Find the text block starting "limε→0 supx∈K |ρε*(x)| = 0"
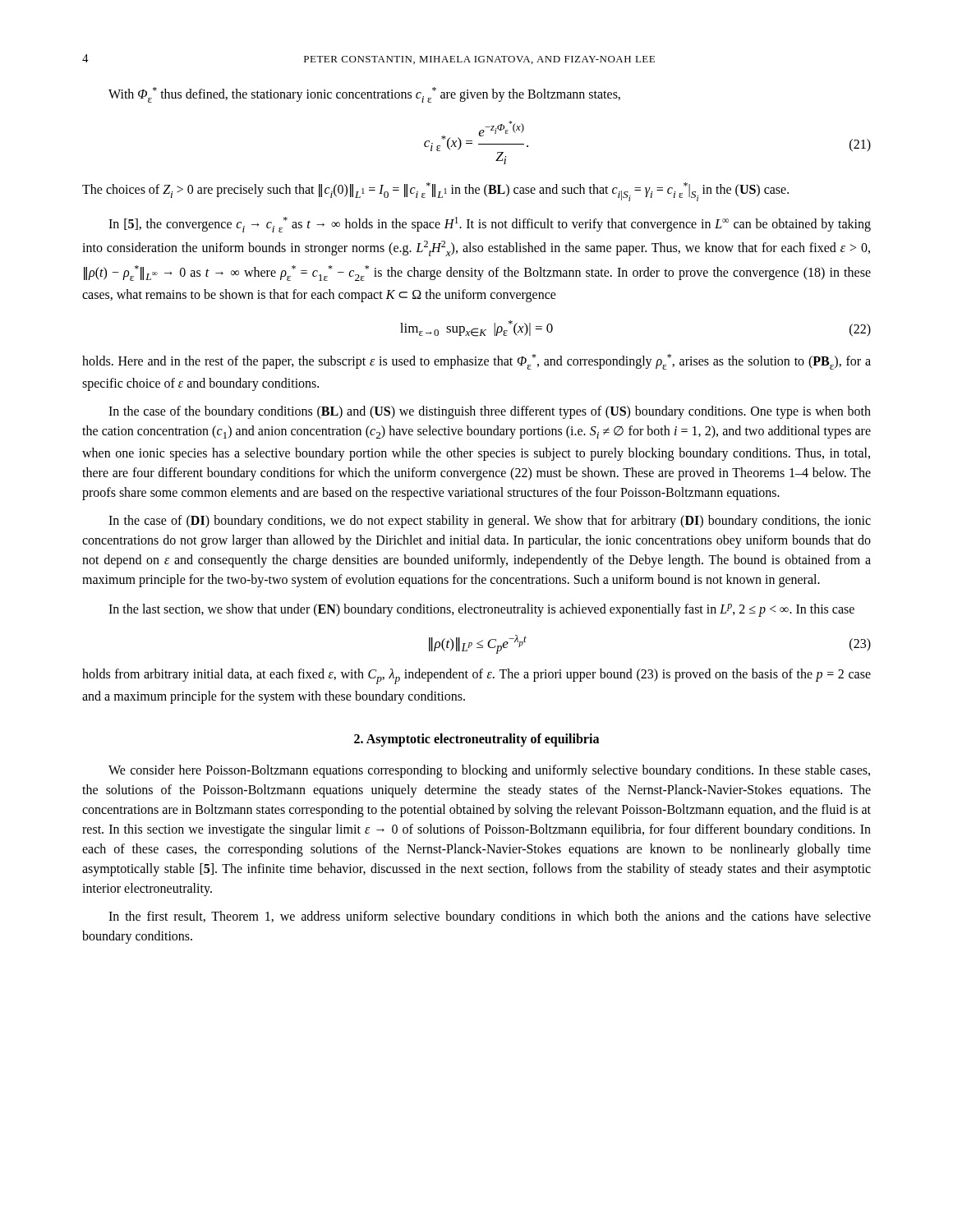This screenshot has width=953, height=1232. click(x=478, y=328)
